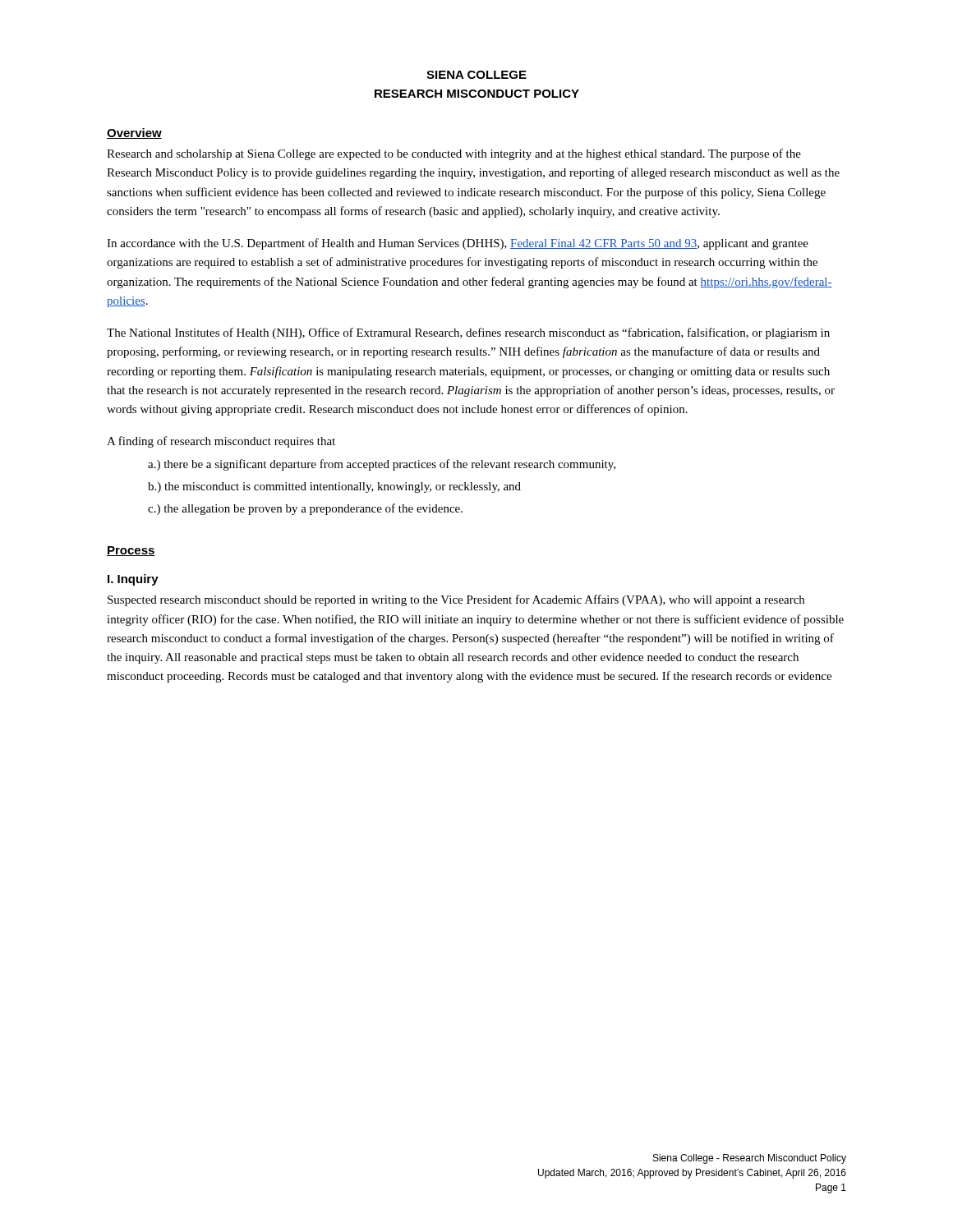953x1232 pixels.
Task: Find the block on this page that starts "The National Institutes"
Action: [471, 371]
